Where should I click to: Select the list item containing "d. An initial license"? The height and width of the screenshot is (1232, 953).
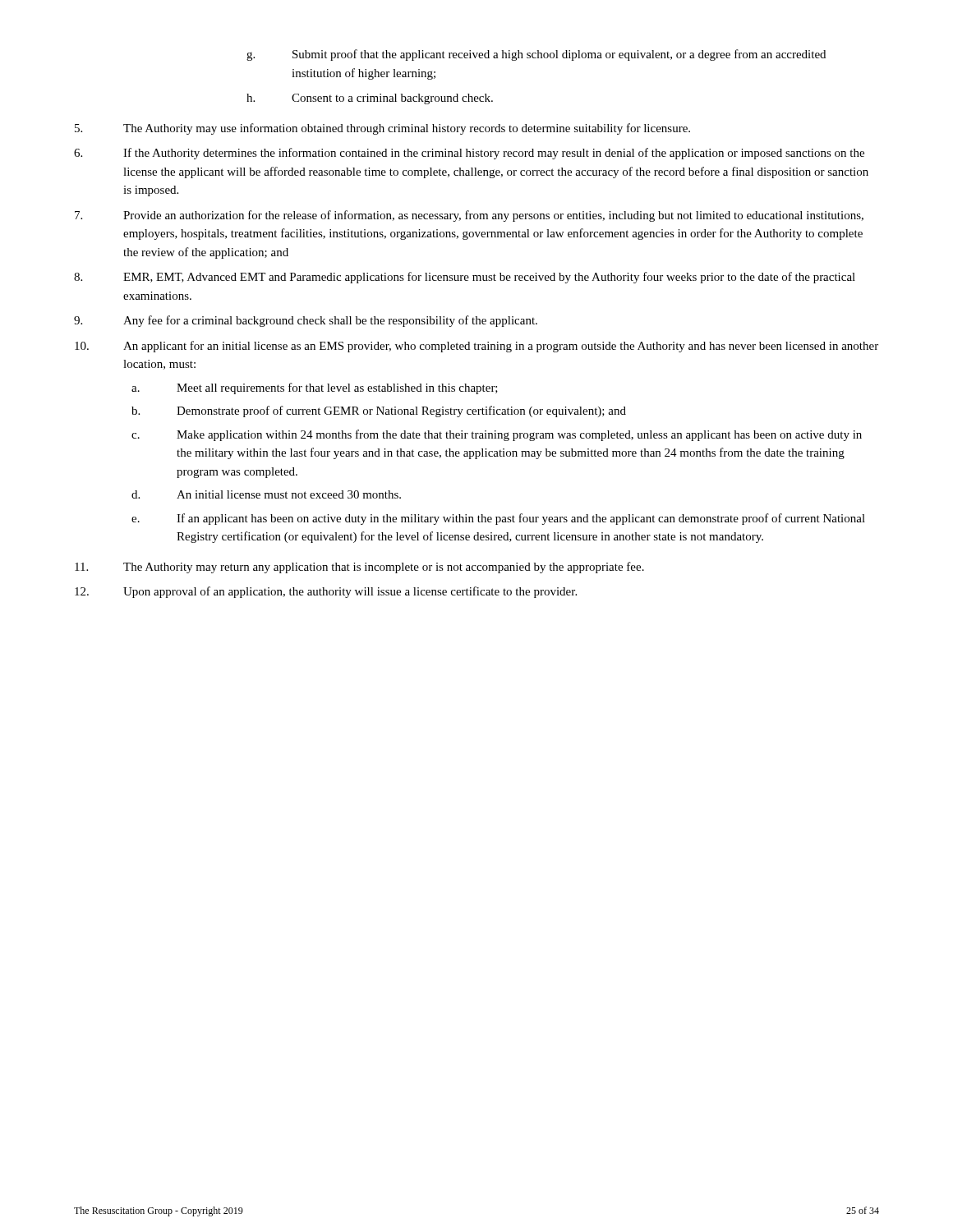[266, 494]
